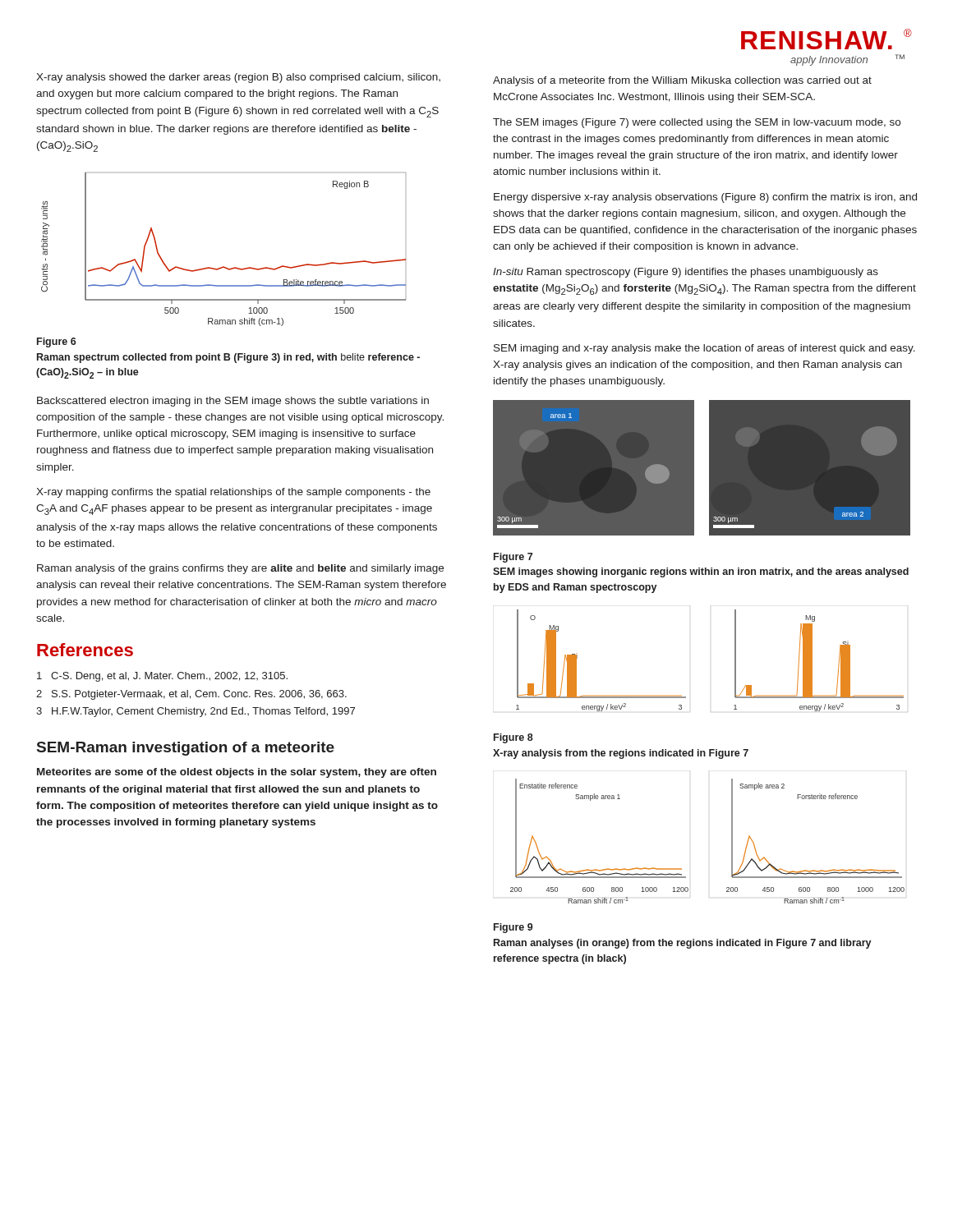
Task: Locate the caption containing "Figure 7 SEM"
Action: tap(706, 572)
